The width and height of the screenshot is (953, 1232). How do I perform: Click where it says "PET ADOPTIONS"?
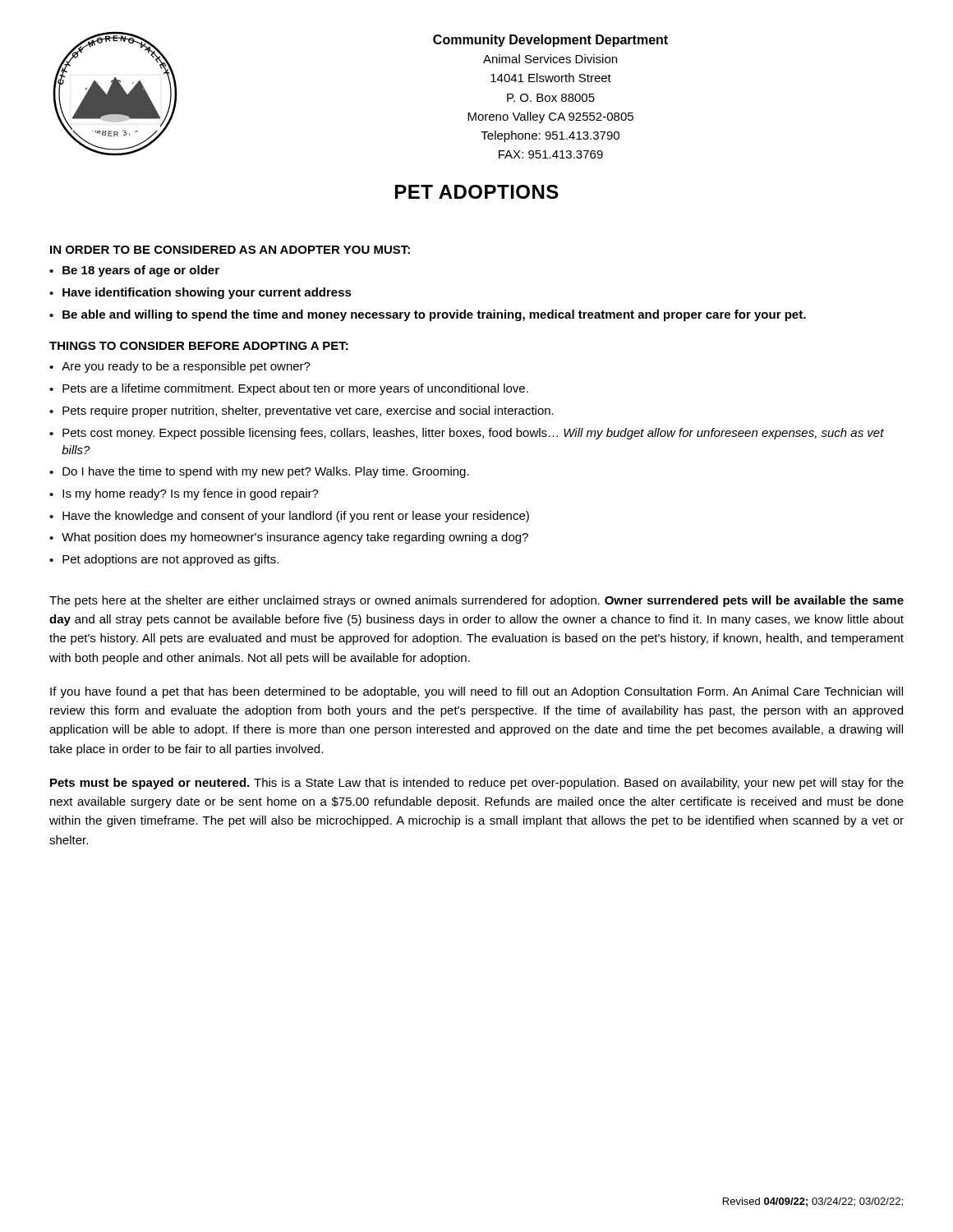[476, 192]
